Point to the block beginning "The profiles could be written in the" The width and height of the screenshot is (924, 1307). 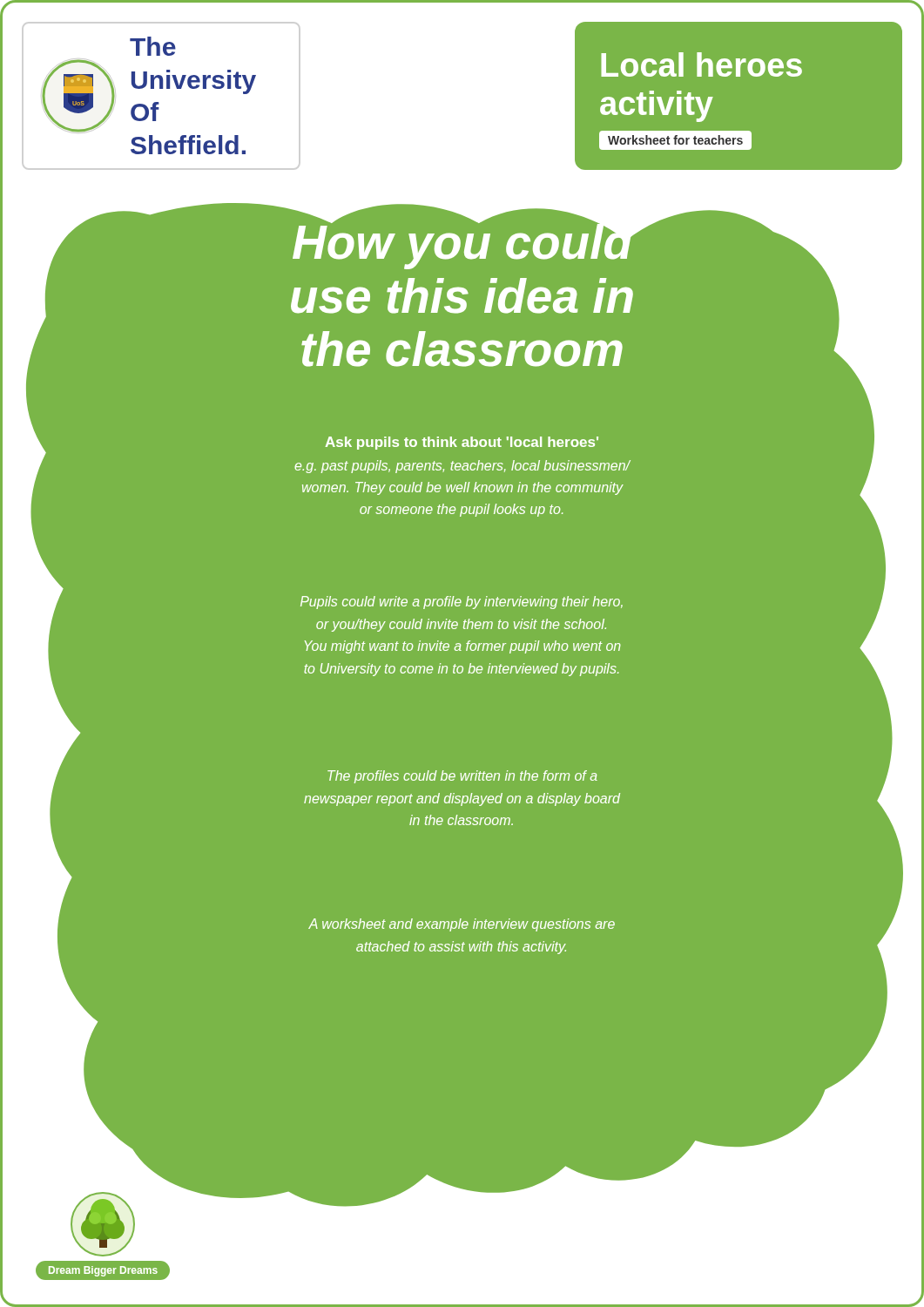pos(462,798)
